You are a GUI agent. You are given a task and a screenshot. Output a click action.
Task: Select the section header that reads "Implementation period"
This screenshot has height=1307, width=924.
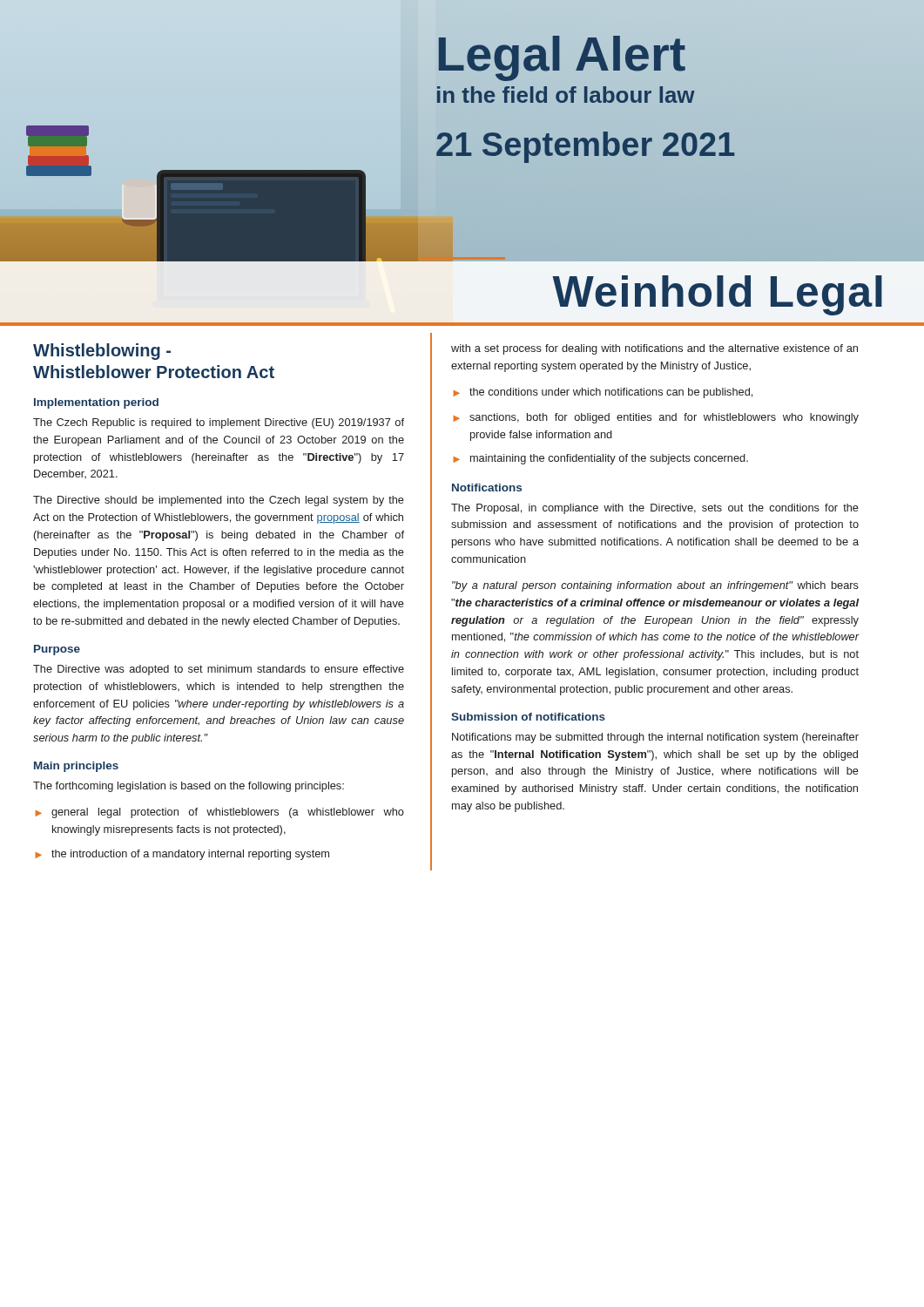coord(96,403)
